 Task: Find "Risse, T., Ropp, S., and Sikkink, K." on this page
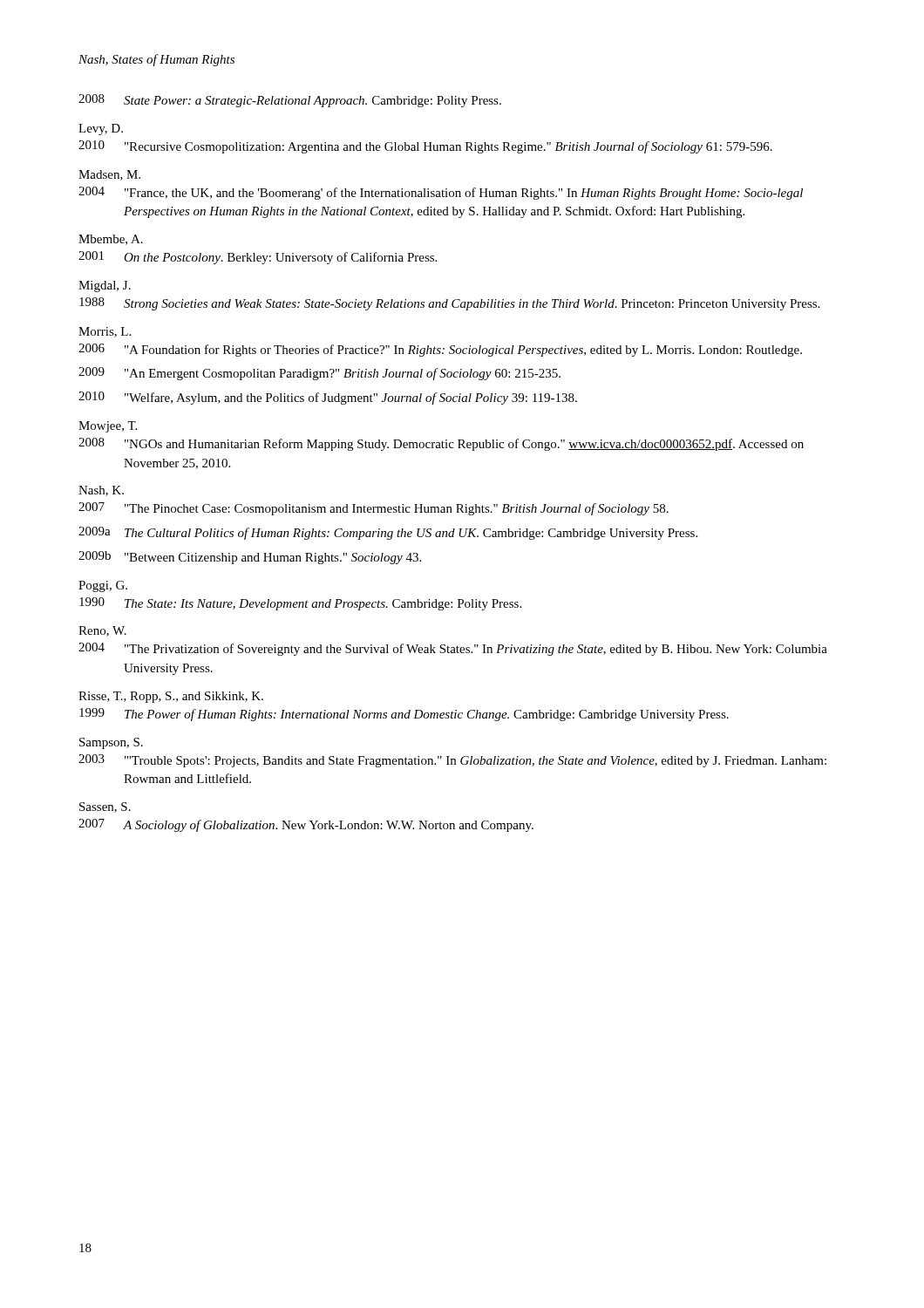pos(171,696)
